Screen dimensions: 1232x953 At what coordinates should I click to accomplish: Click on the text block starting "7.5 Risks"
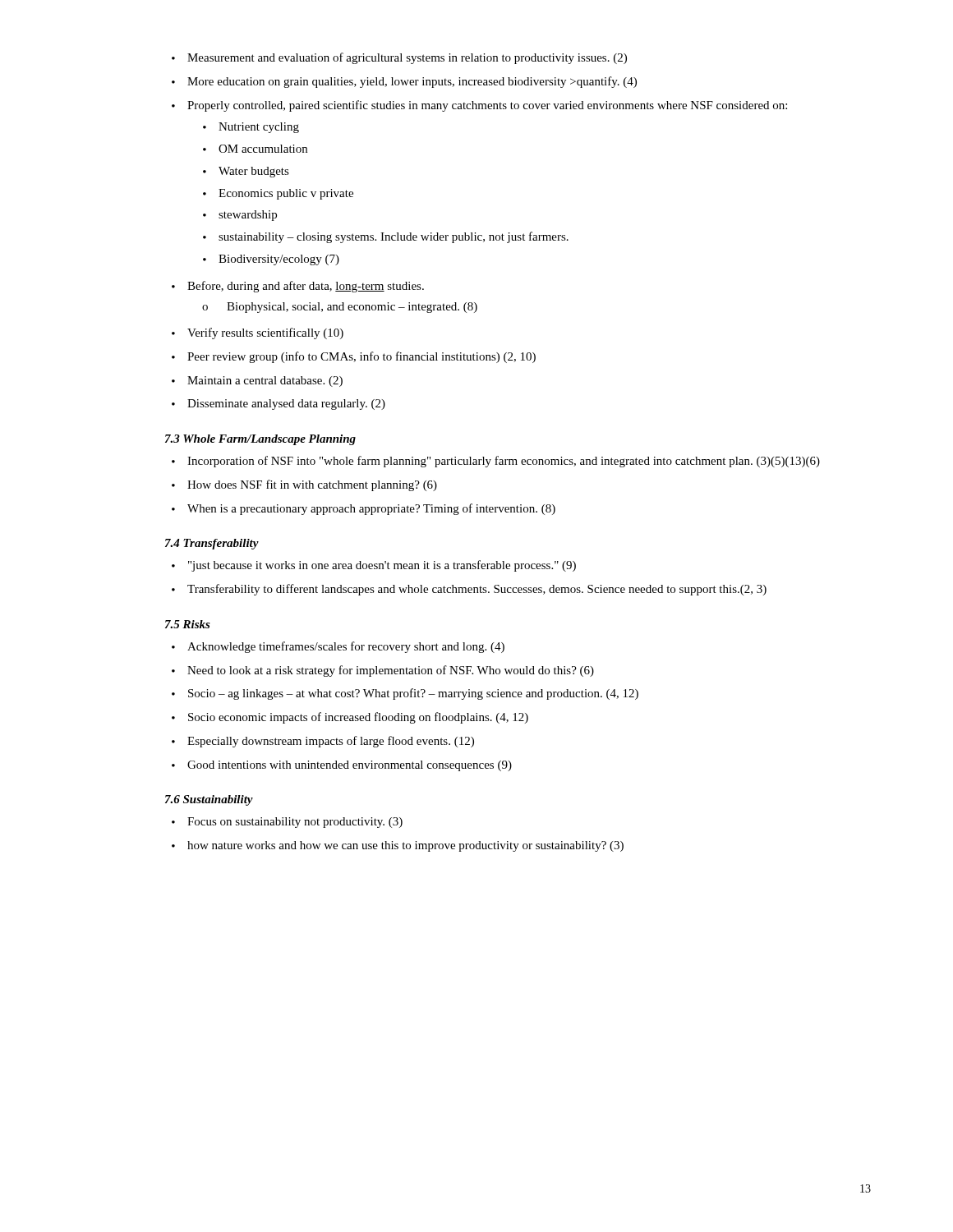click(187, 624)
